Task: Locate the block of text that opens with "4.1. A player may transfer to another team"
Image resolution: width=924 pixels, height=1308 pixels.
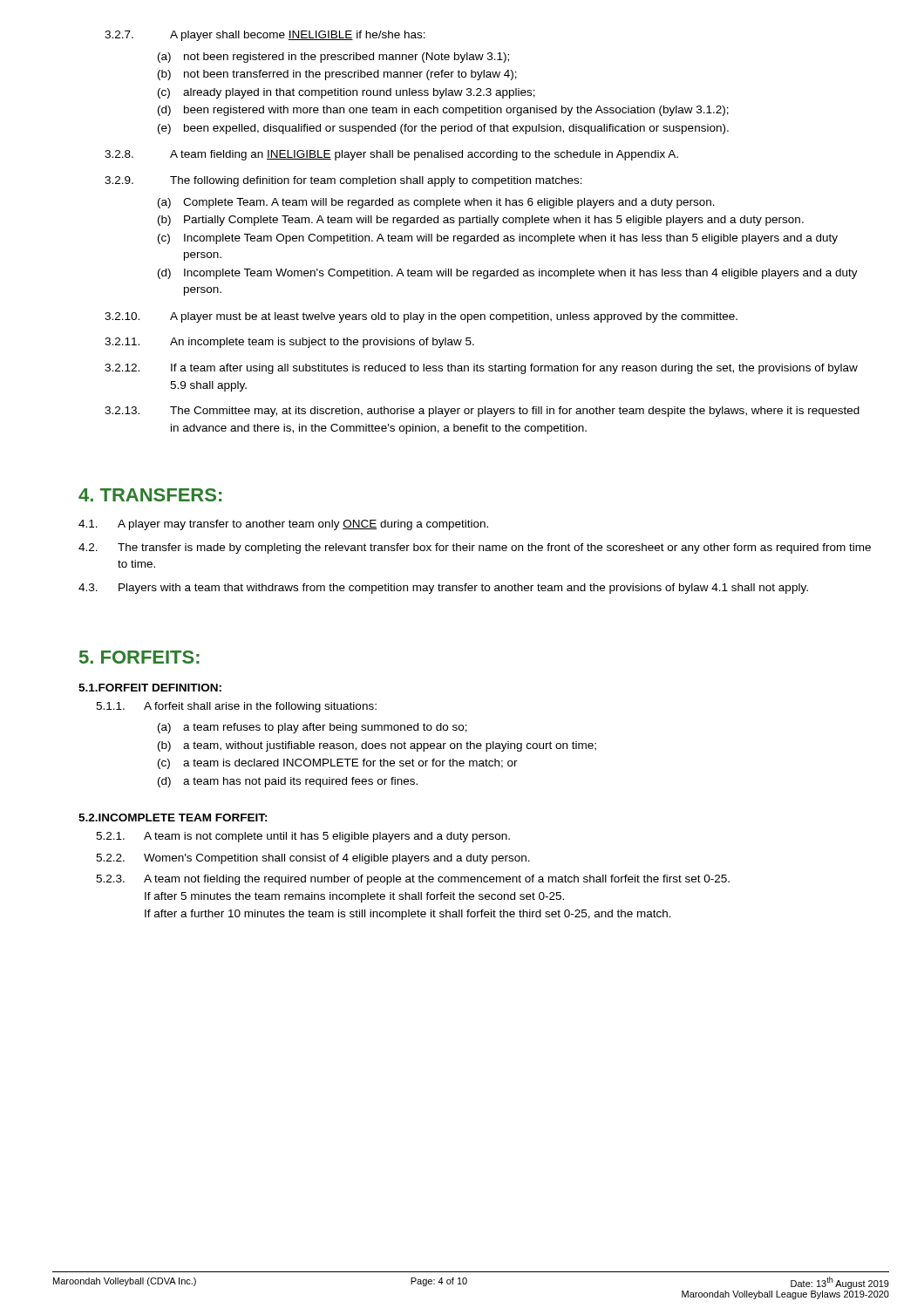Action: coord(475,524)
